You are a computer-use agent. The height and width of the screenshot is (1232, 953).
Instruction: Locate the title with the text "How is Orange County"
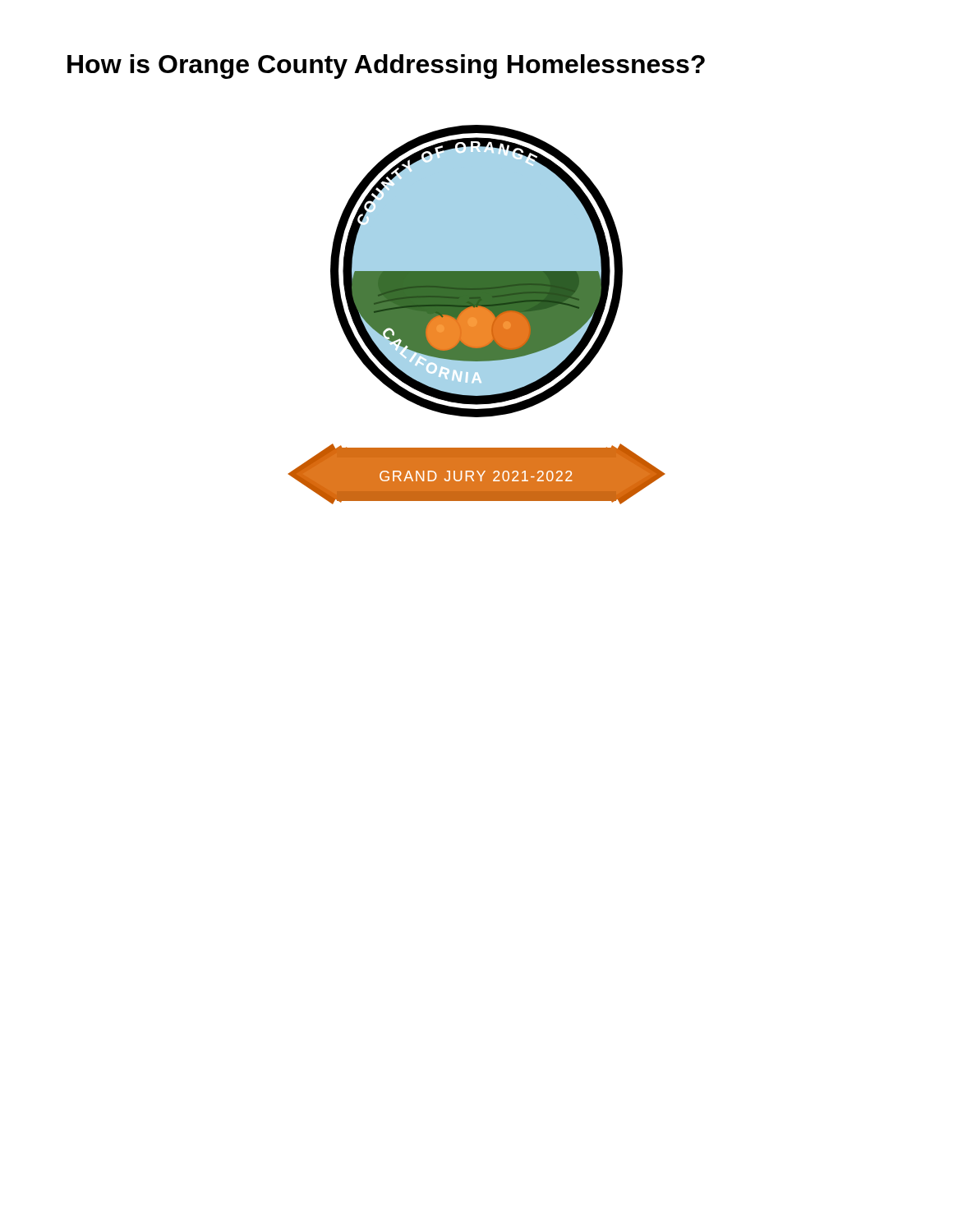476,64
